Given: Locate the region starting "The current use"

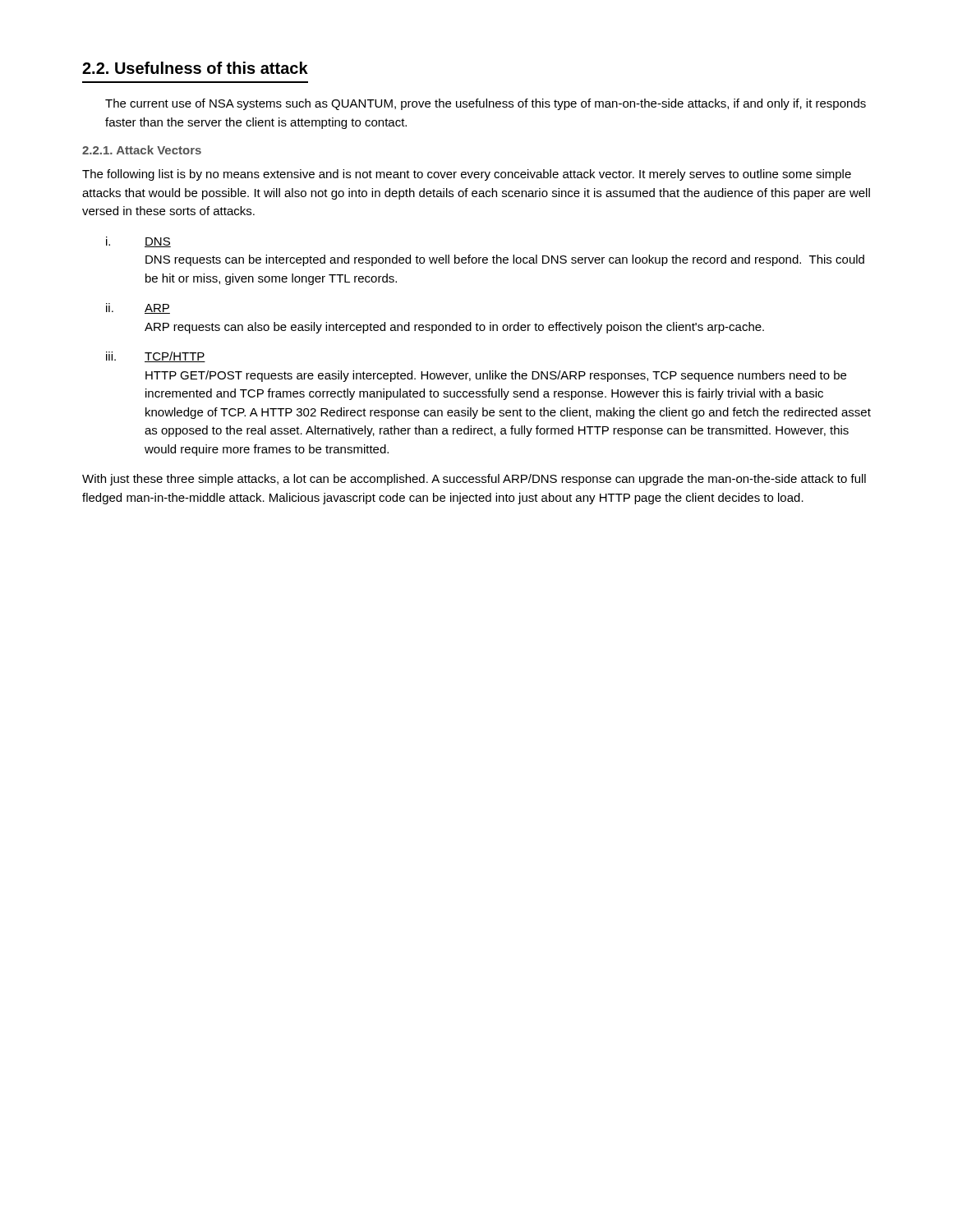Looking at the screenshot, I should (x=486, y=112).
